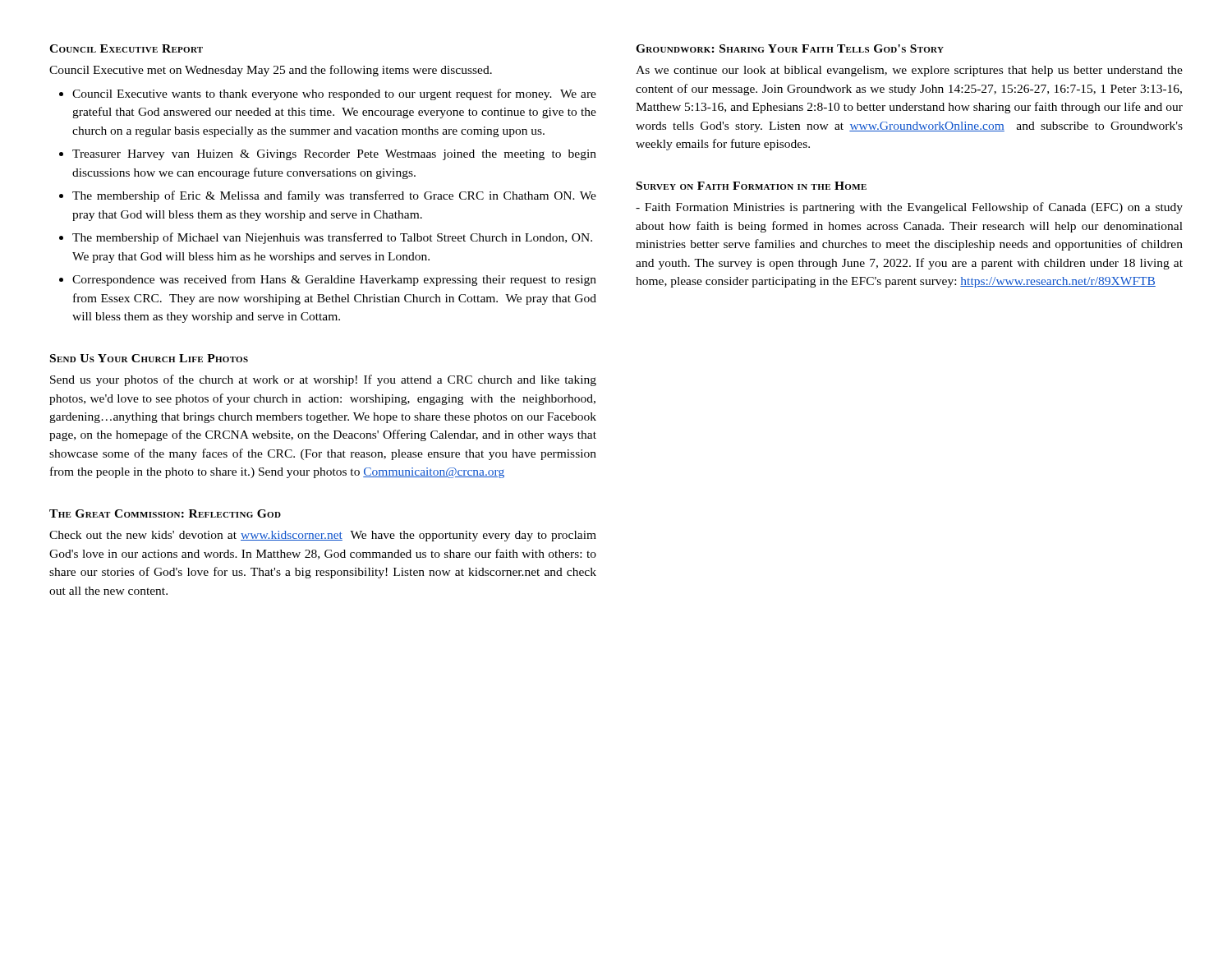Viewport: 1232px width, 953px height.
Task: Select the passage starting "The membership of Eric & Melissa"
Action: tap(334, 205)
